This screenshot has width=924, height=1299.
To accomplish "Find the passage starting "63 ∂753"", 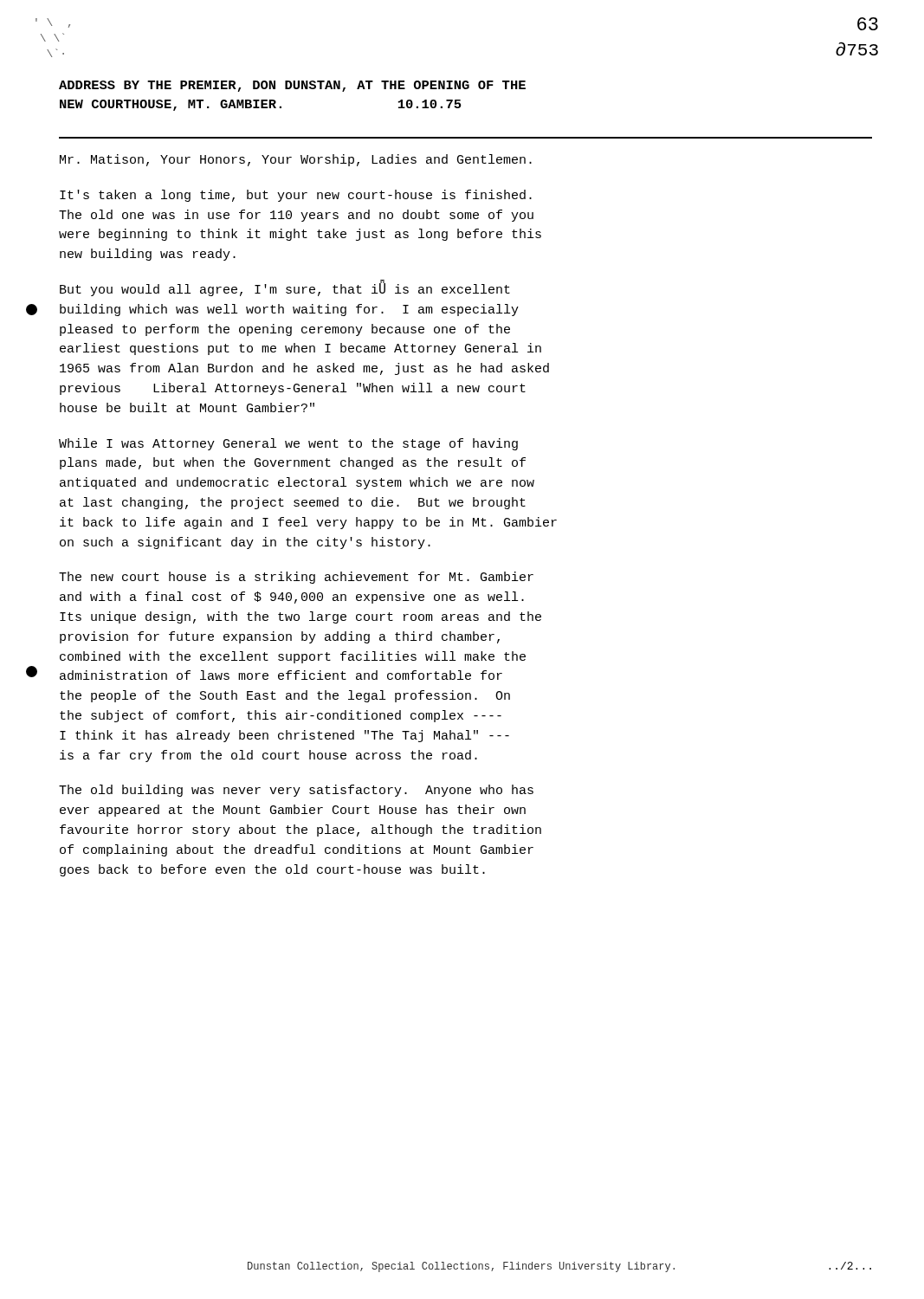I will [857, 37].
